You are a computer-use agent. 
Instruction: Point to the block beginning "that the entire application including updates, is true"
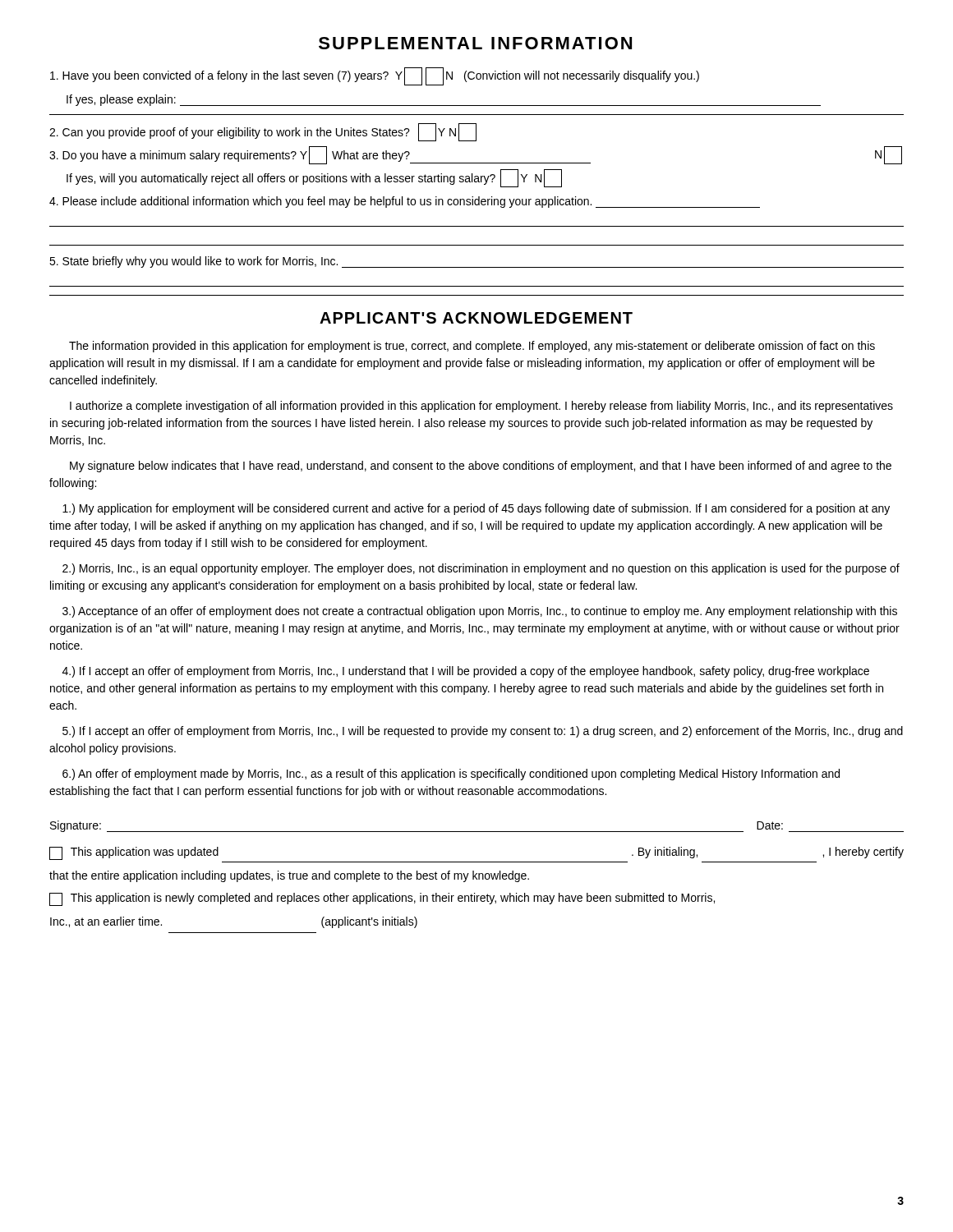pyautogui.click(x=290, y=876)
